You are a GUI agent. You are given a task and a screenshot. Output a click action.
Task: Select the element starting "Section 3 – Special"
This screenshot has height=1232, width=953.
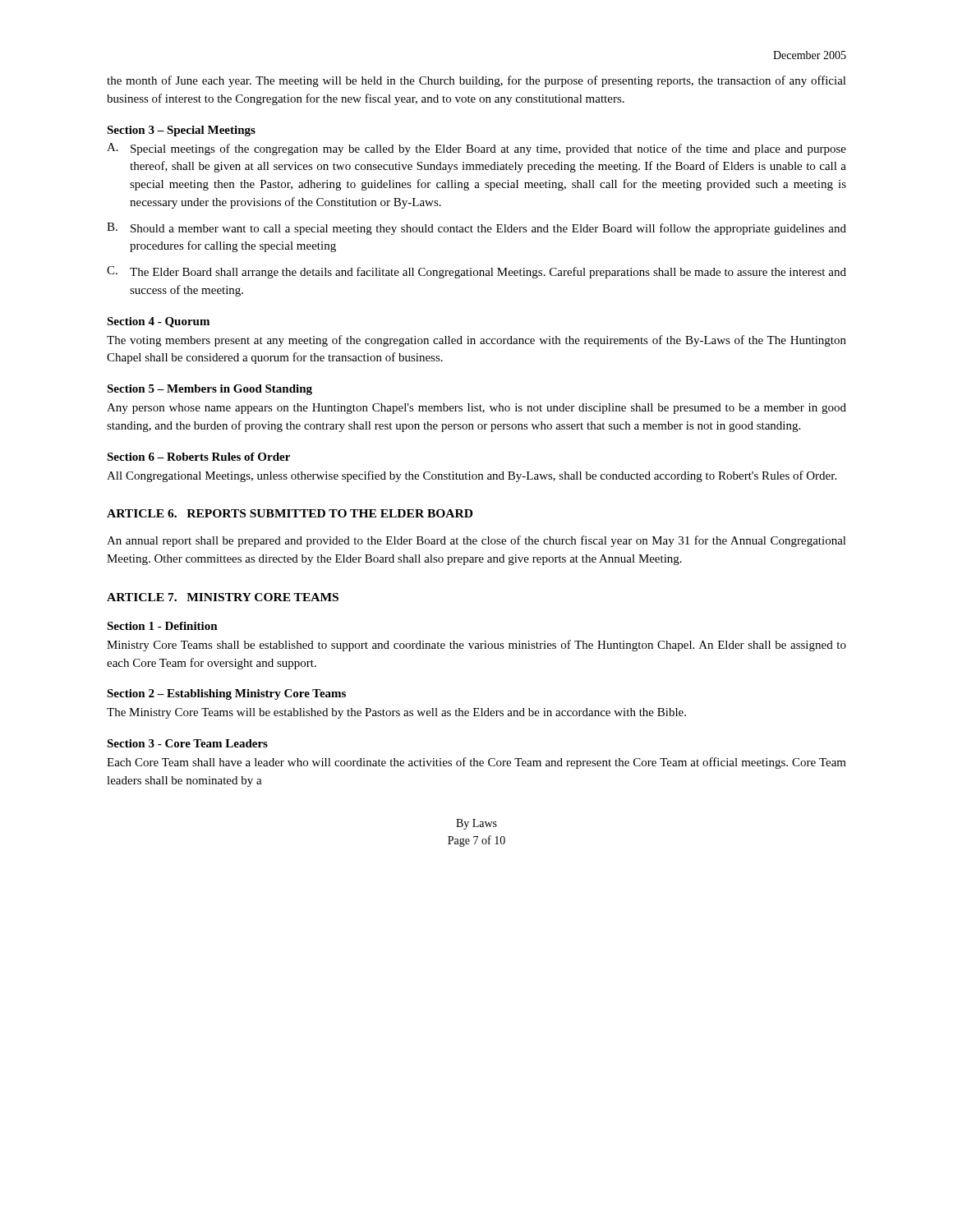181,129
